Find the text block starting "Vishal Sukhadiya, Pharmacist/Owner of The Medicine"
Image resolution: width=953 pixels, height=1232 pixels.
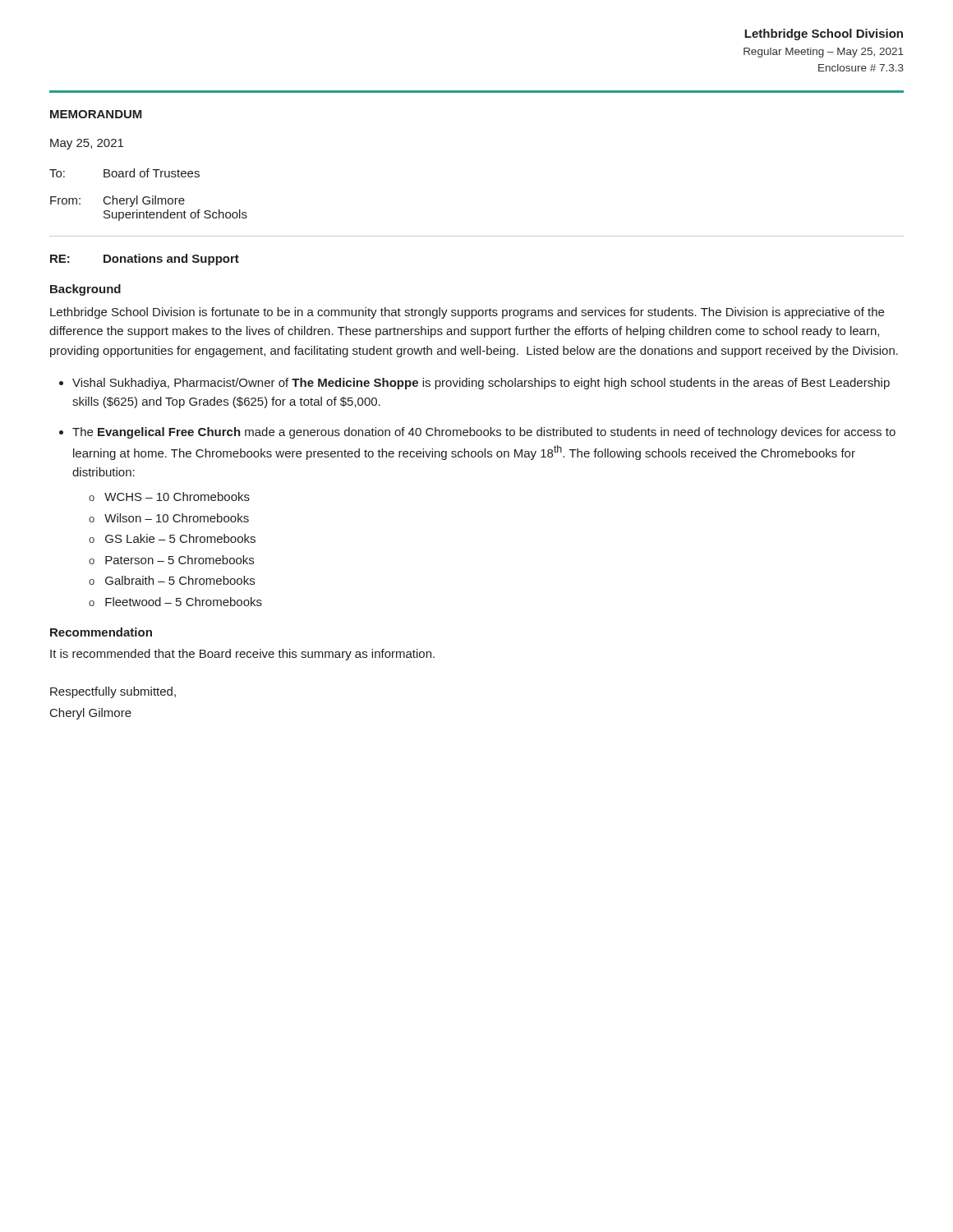(481, 392)
